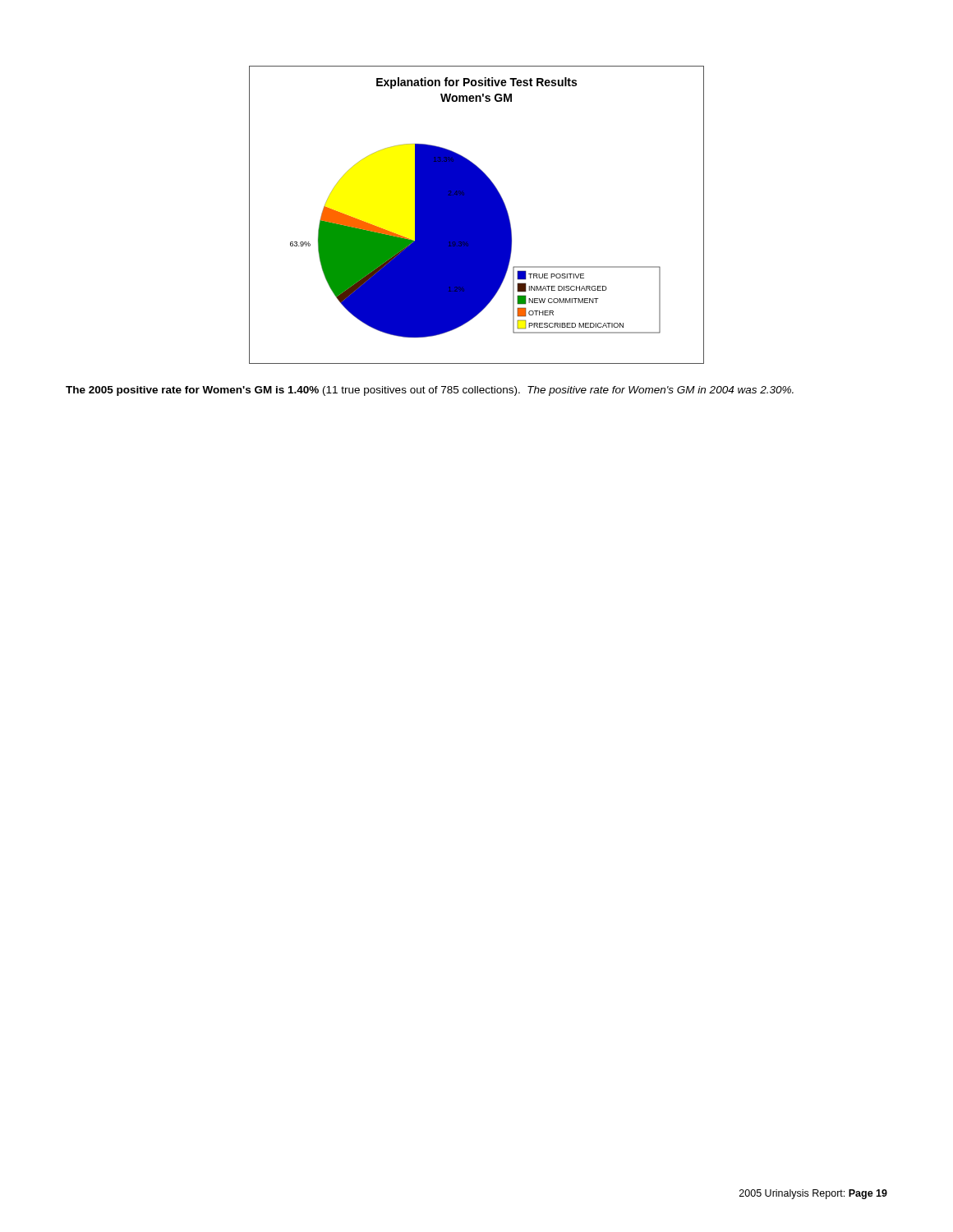Locate the pie chart
Image resolution: width=953 pixels, height=1232 pixels.
pos(476,215)
